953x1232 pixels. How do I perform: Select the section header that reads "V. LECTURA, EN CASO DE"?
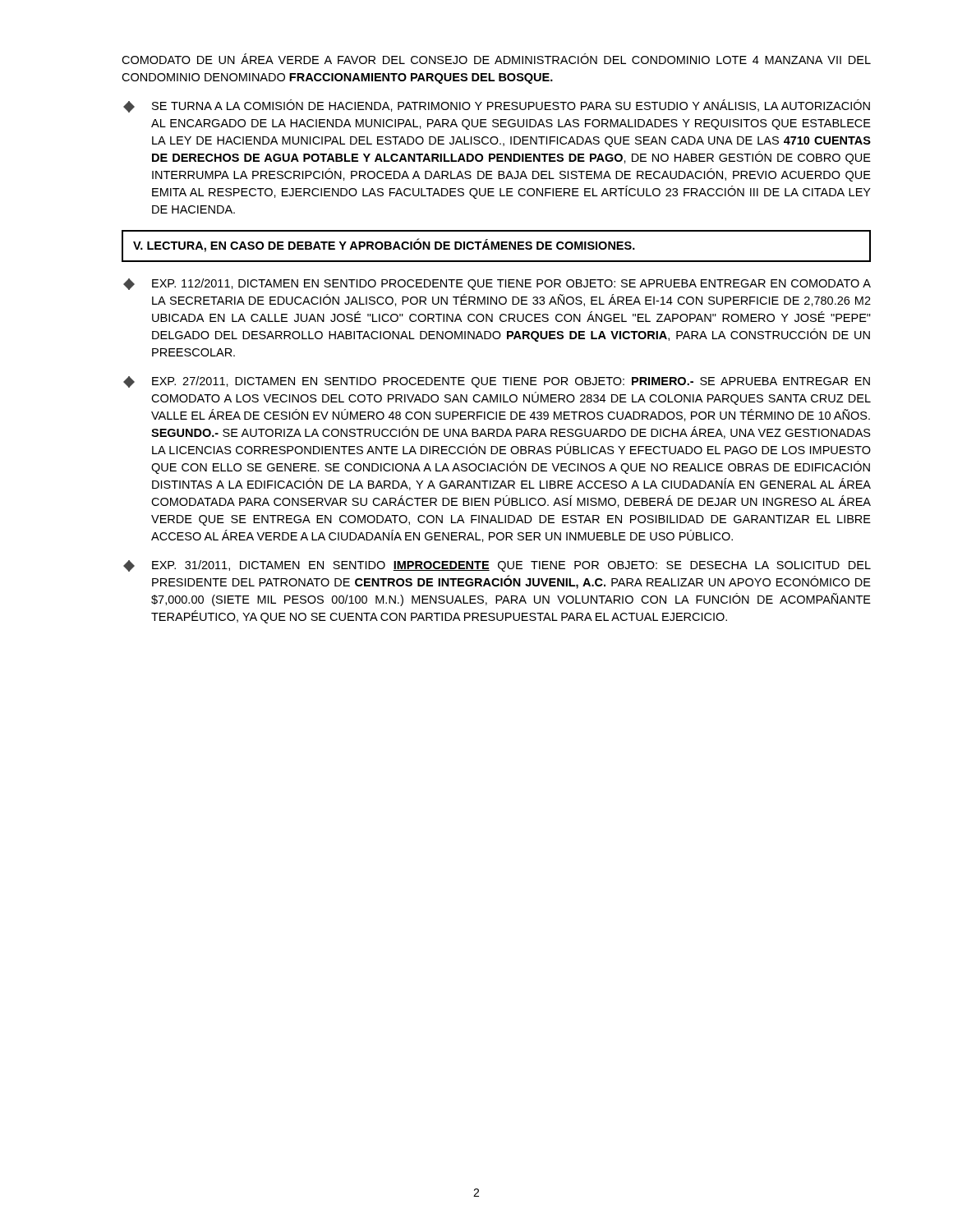tap(384, 245)
